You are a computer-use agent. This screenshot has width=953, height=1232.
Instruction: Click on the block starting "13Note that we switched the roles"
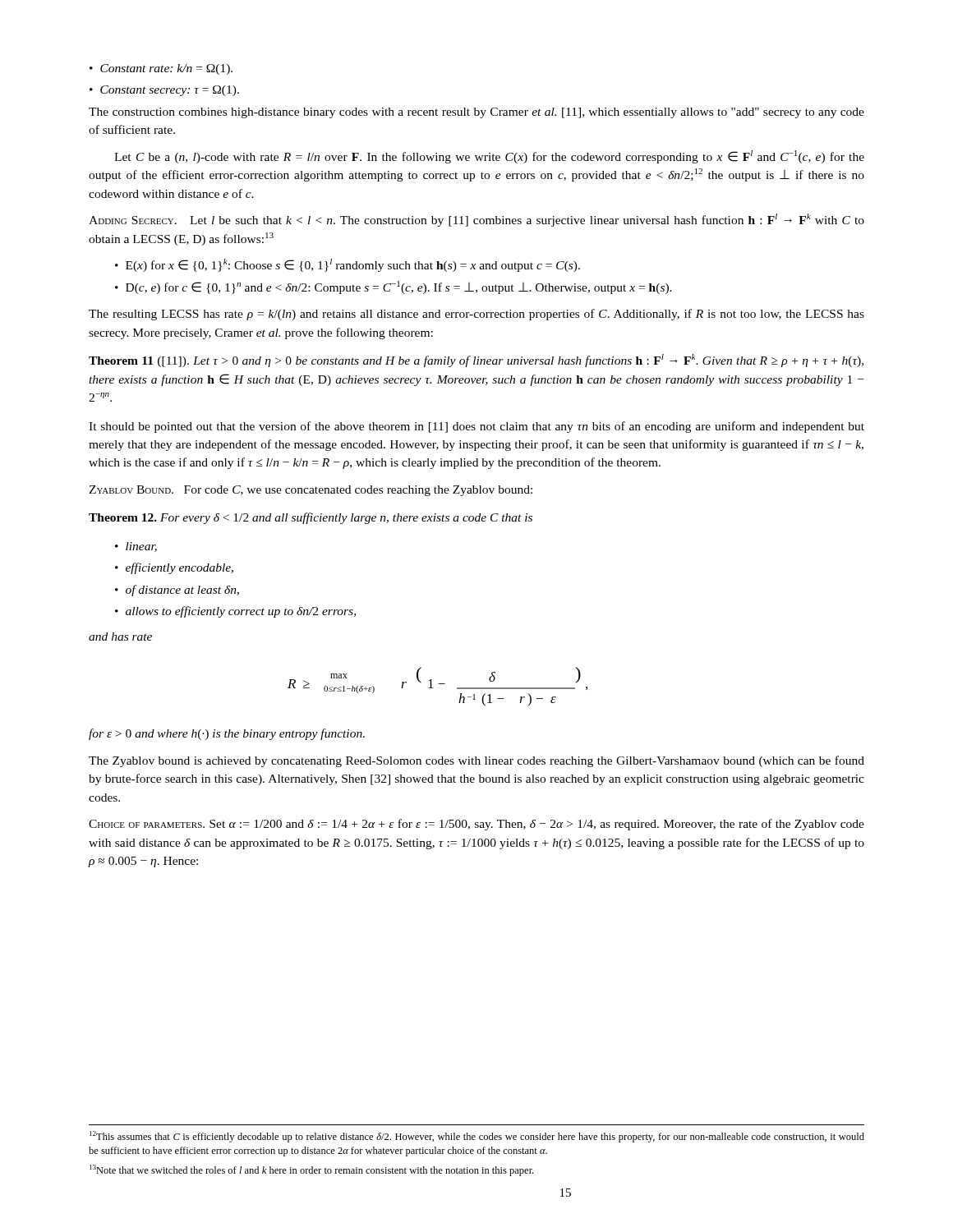click(311, 1170)
